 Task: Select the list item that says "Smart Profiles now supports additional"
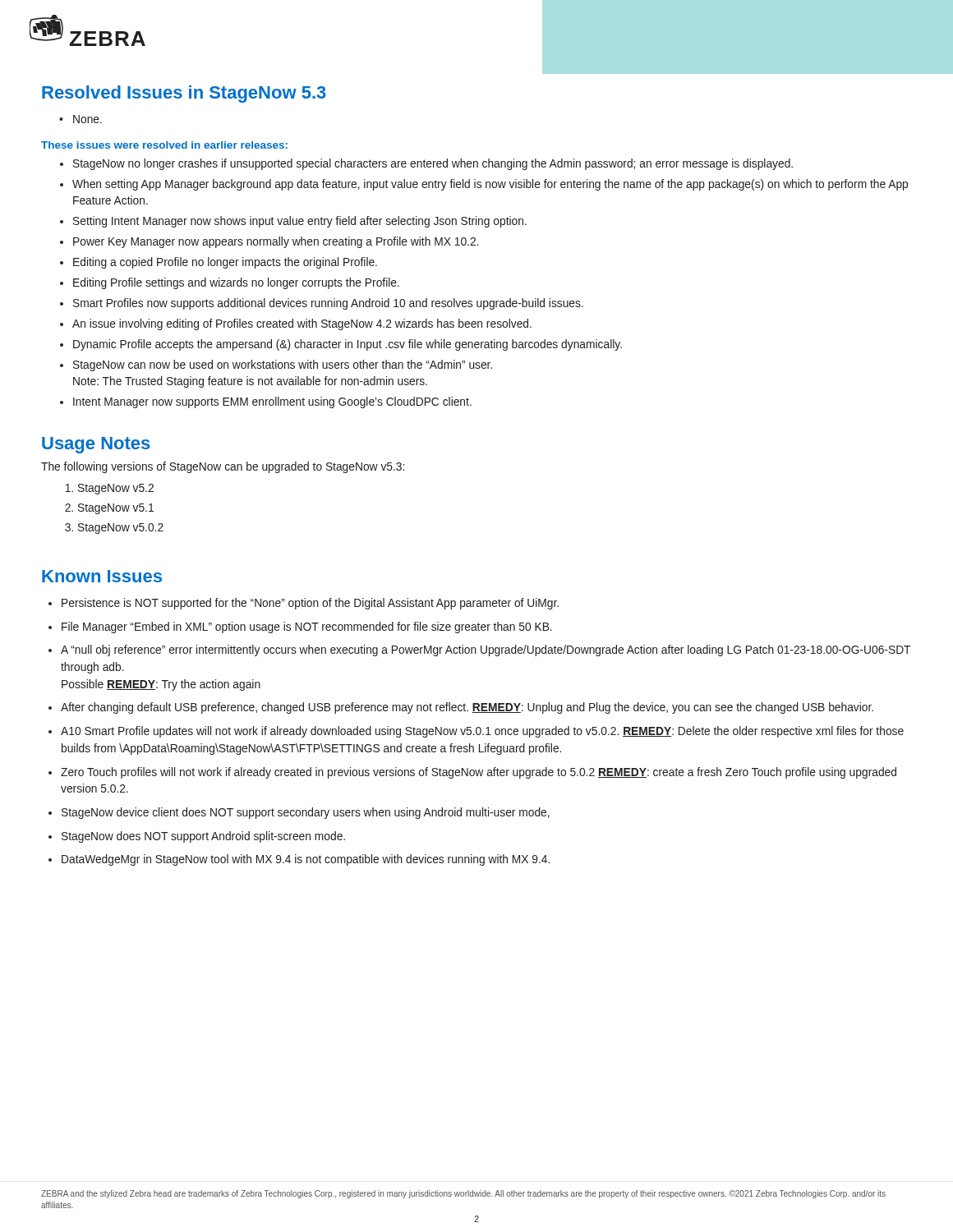point(328,303)
